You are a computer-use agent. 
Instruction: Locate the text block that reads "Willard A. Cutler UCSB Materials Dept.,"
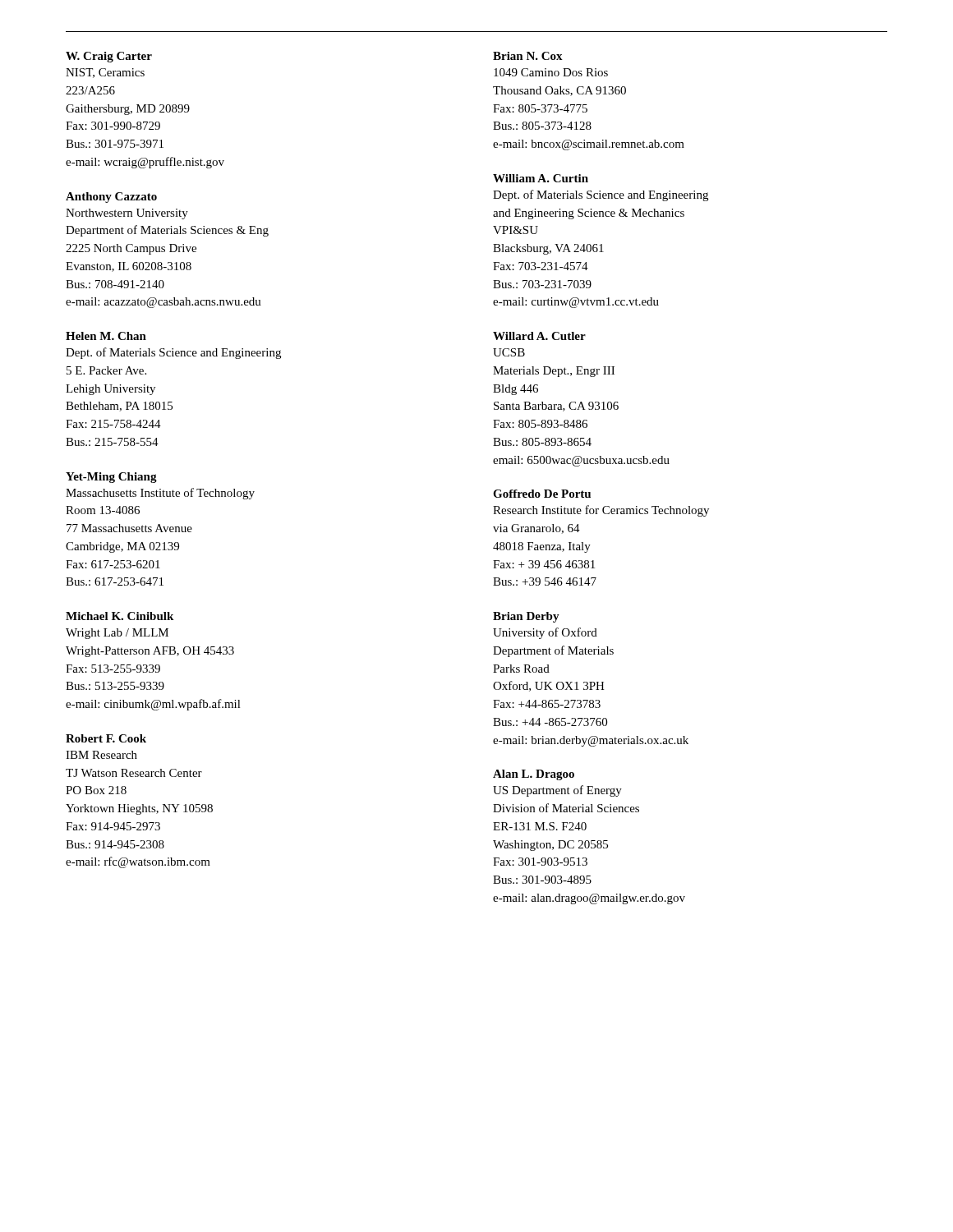[x=539, y=336]
